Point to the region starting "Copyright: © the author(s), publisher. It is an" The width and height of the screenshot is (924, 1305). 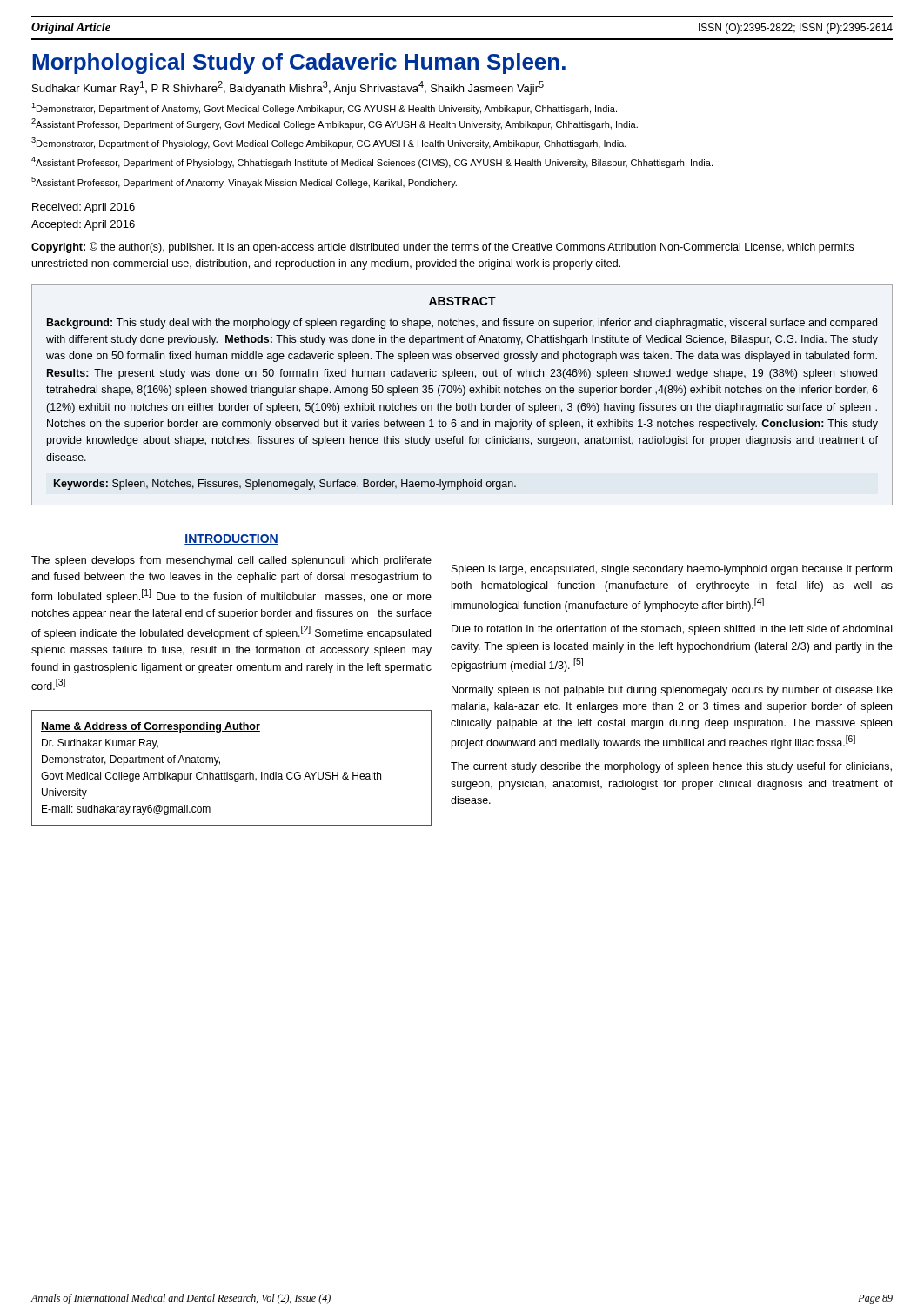(443, 255)
